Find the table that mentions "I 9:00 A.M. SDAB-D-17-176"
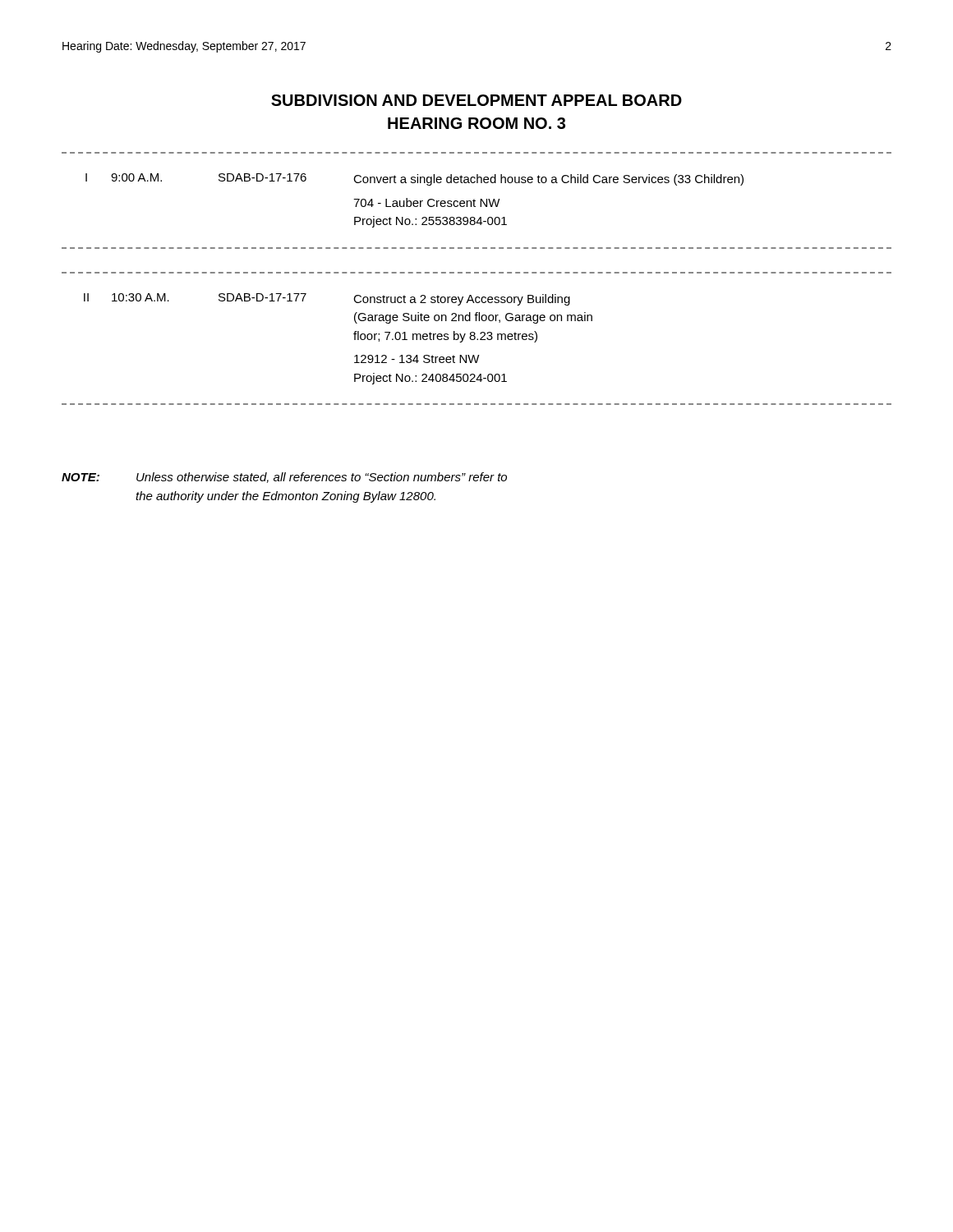953x1232 pixels. (476, 278)
